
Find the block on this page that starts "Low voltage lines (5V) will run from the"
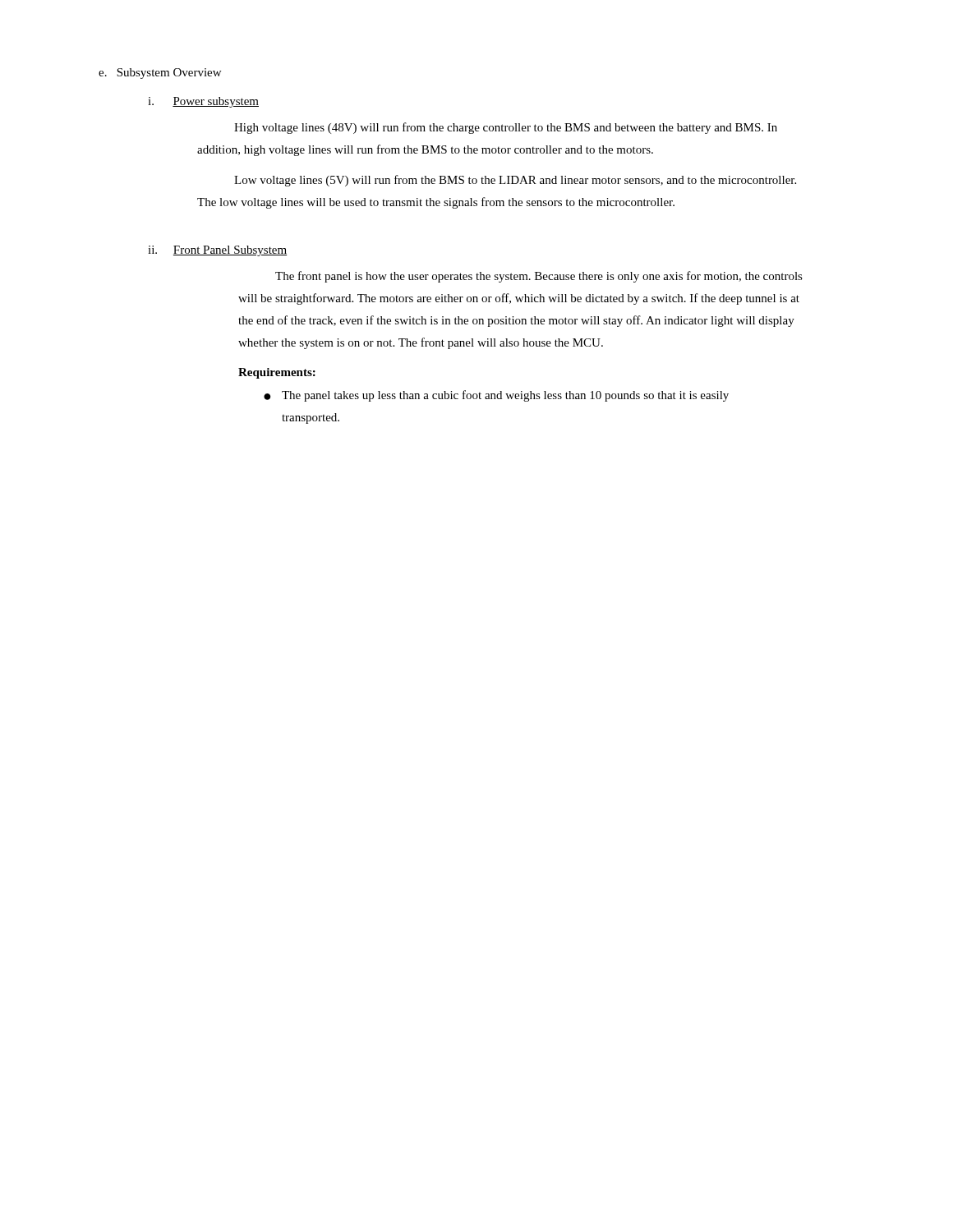click(x=497, y=191)
